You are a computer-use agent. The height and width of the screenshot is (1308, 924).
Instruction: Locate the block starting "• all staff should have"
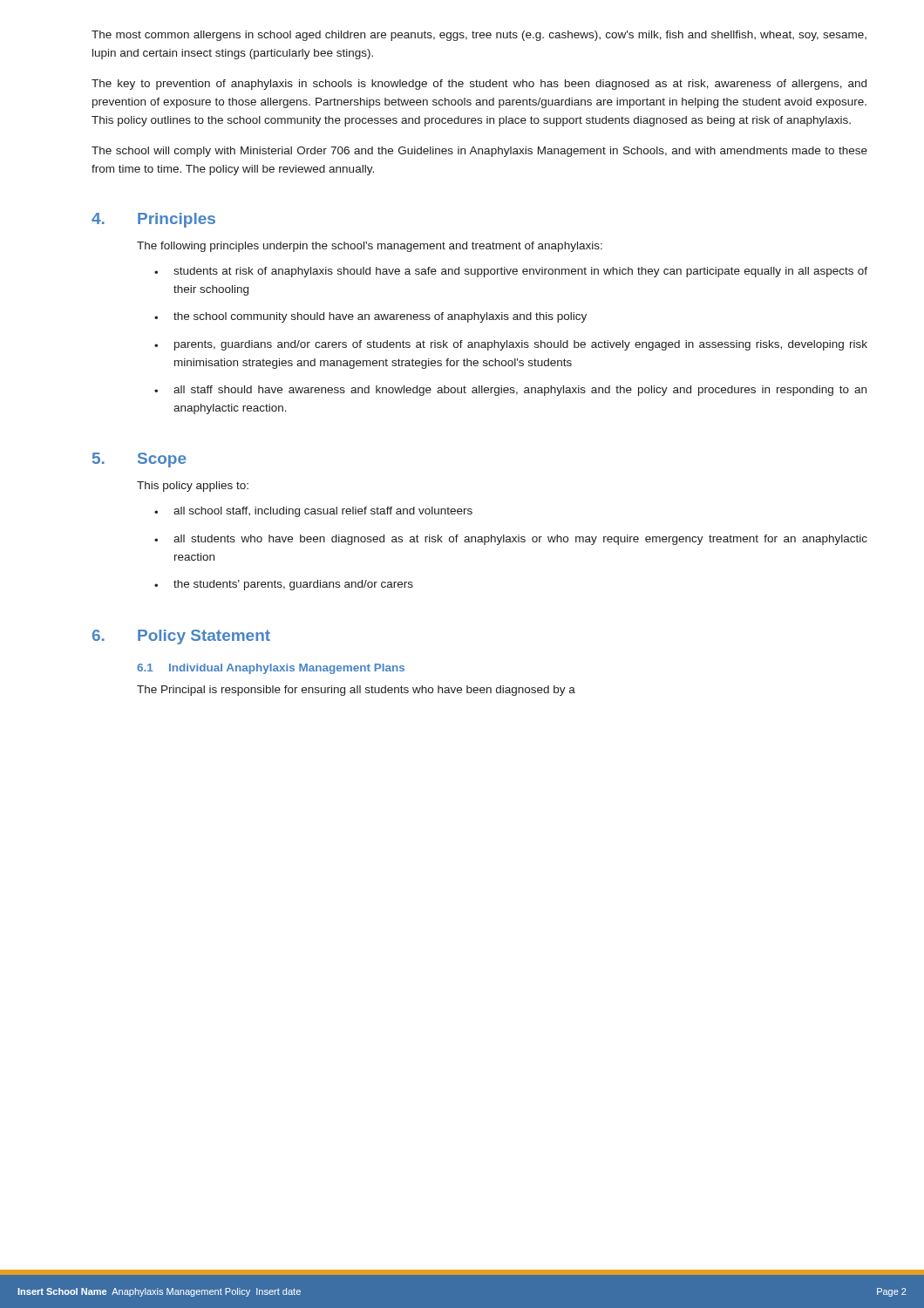coord(511,400)
